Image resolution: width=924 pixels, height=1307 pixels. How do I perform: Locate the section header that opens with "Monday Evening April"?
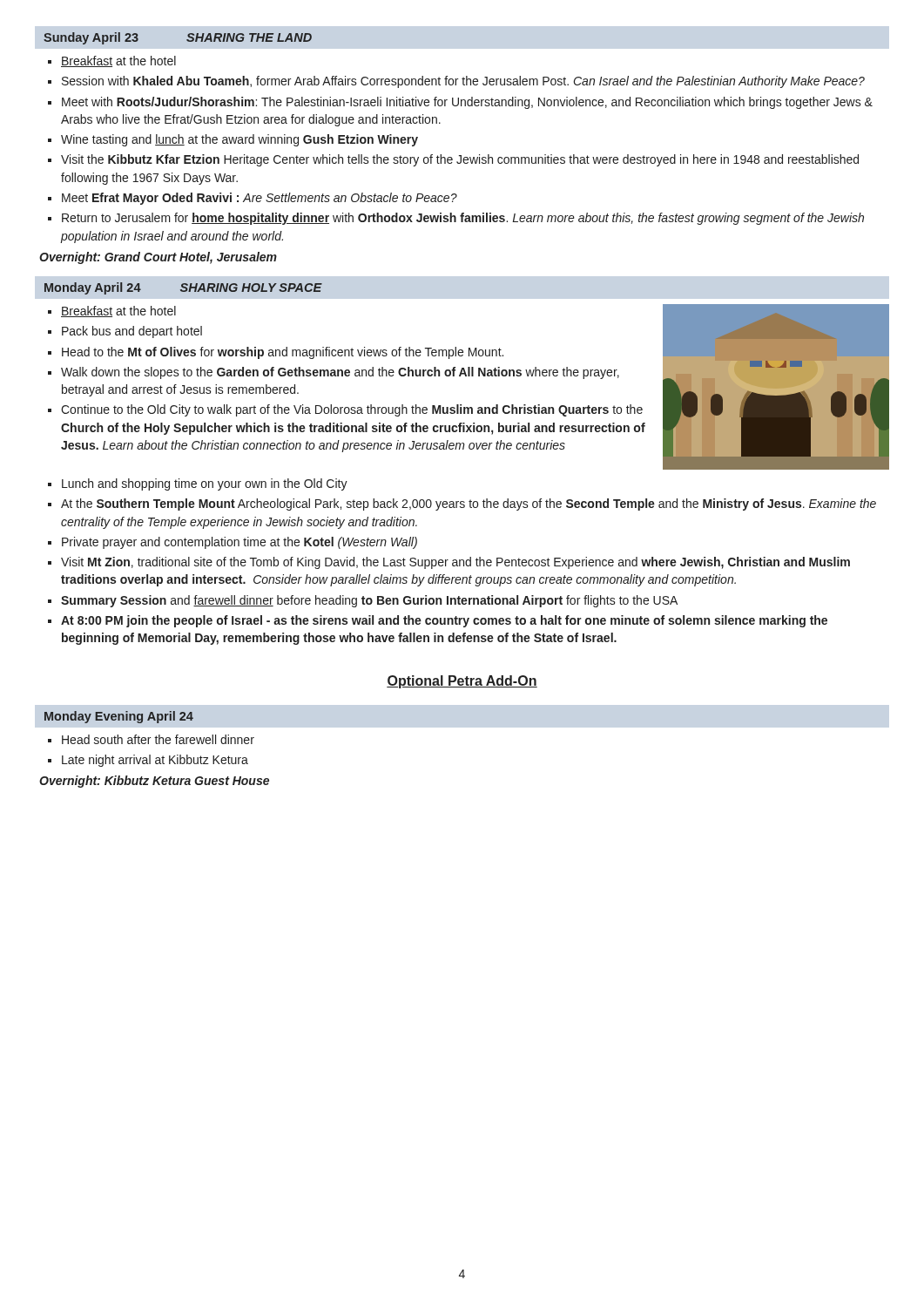[118, 716]
